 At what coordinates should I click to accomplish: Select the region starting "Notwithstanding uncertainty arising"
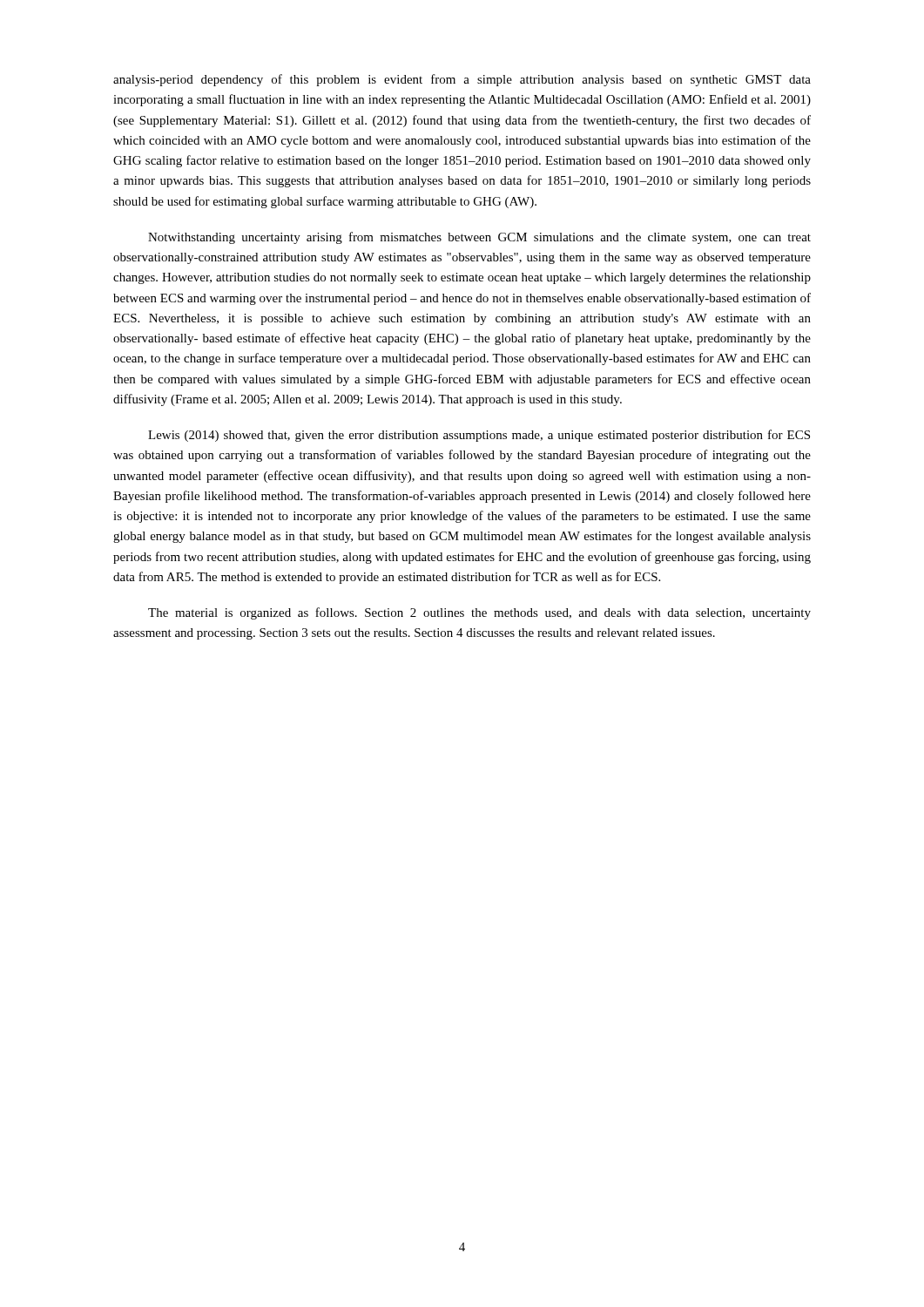(462, 318)
